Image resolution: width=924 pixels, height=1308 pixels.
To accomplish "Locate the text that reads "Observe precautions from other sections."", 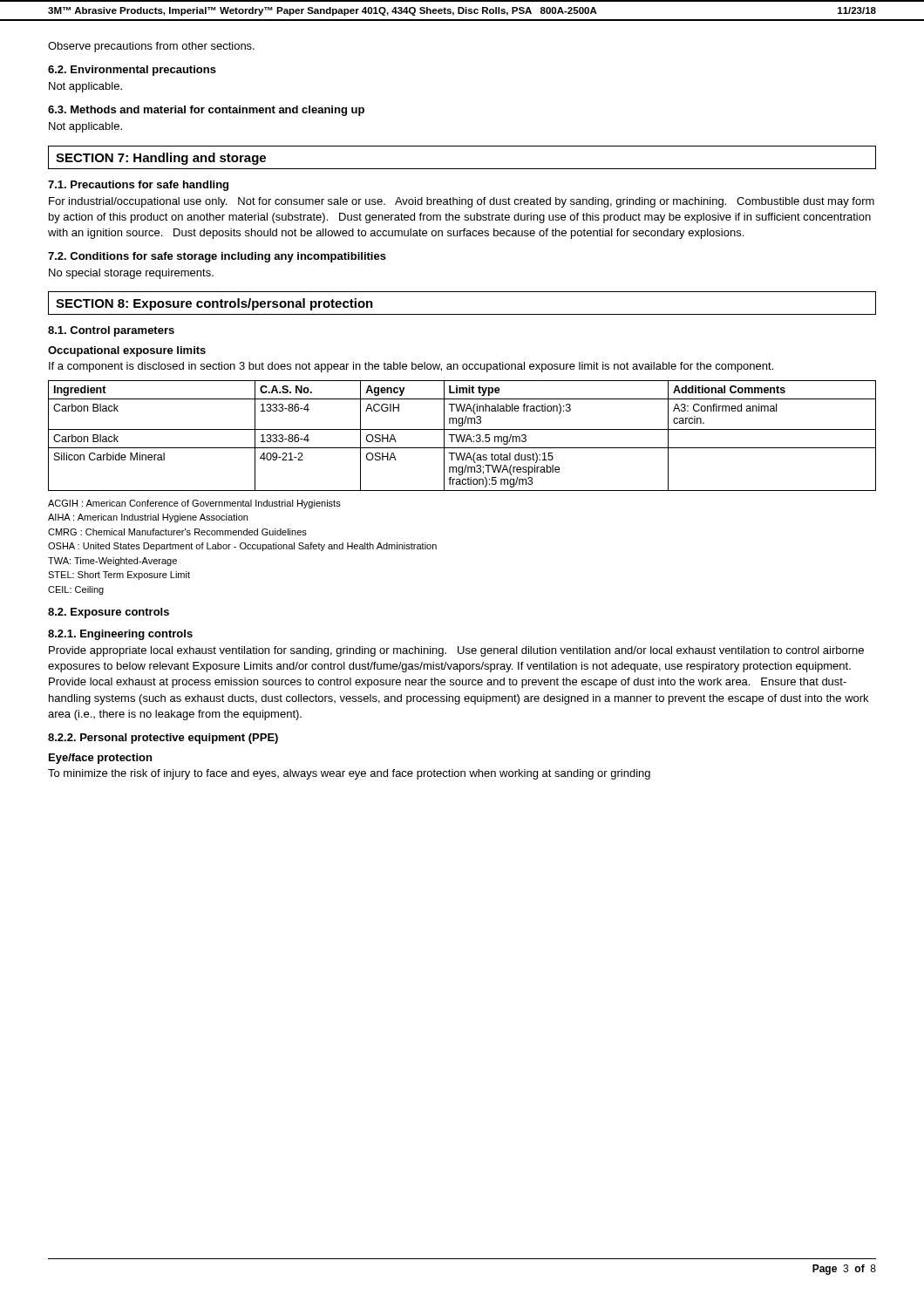I will click(x=151, y=47).
